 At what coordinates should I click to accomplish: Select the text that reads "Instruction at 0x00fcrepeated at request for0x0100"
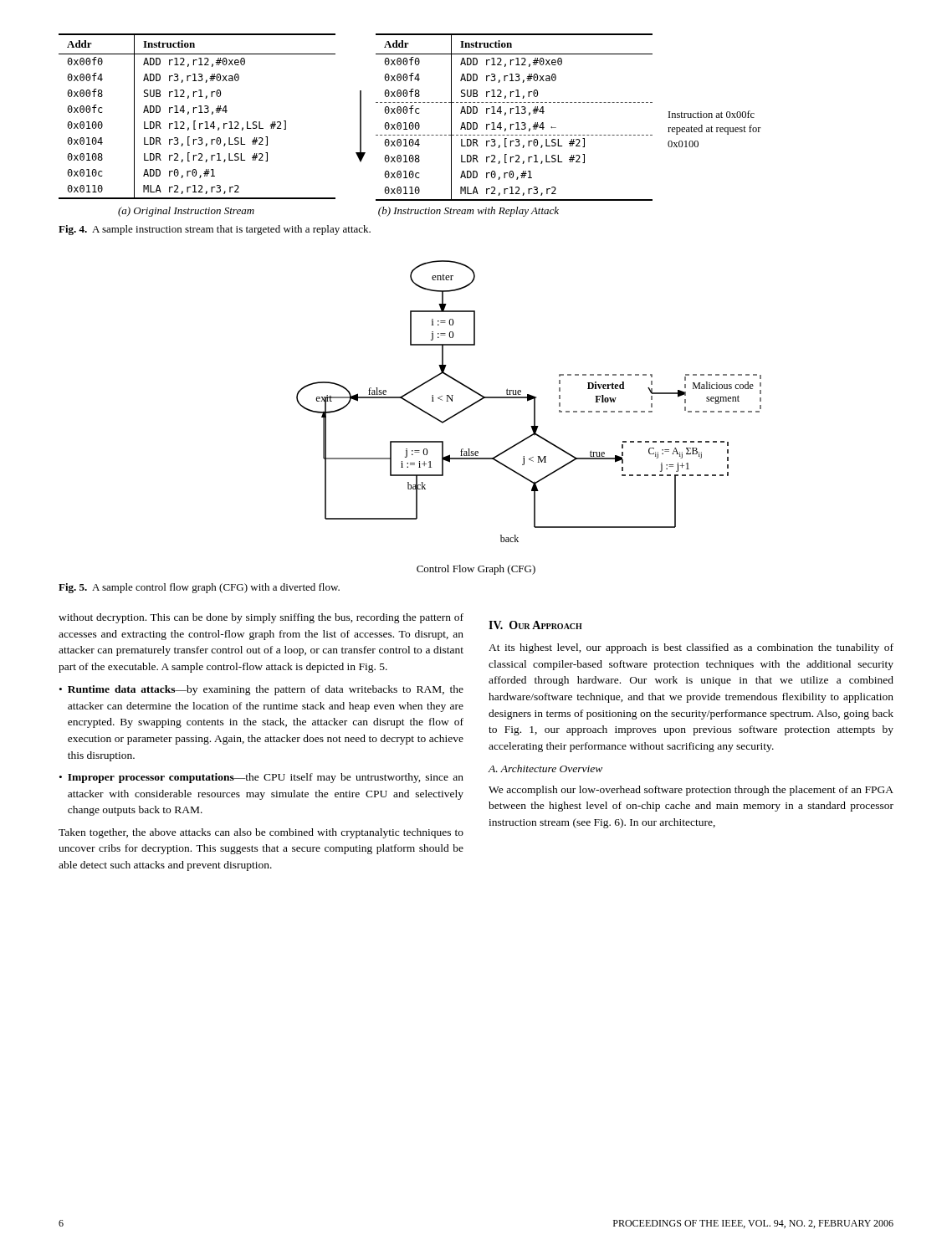pyautogui.click(x=714, y=129)
